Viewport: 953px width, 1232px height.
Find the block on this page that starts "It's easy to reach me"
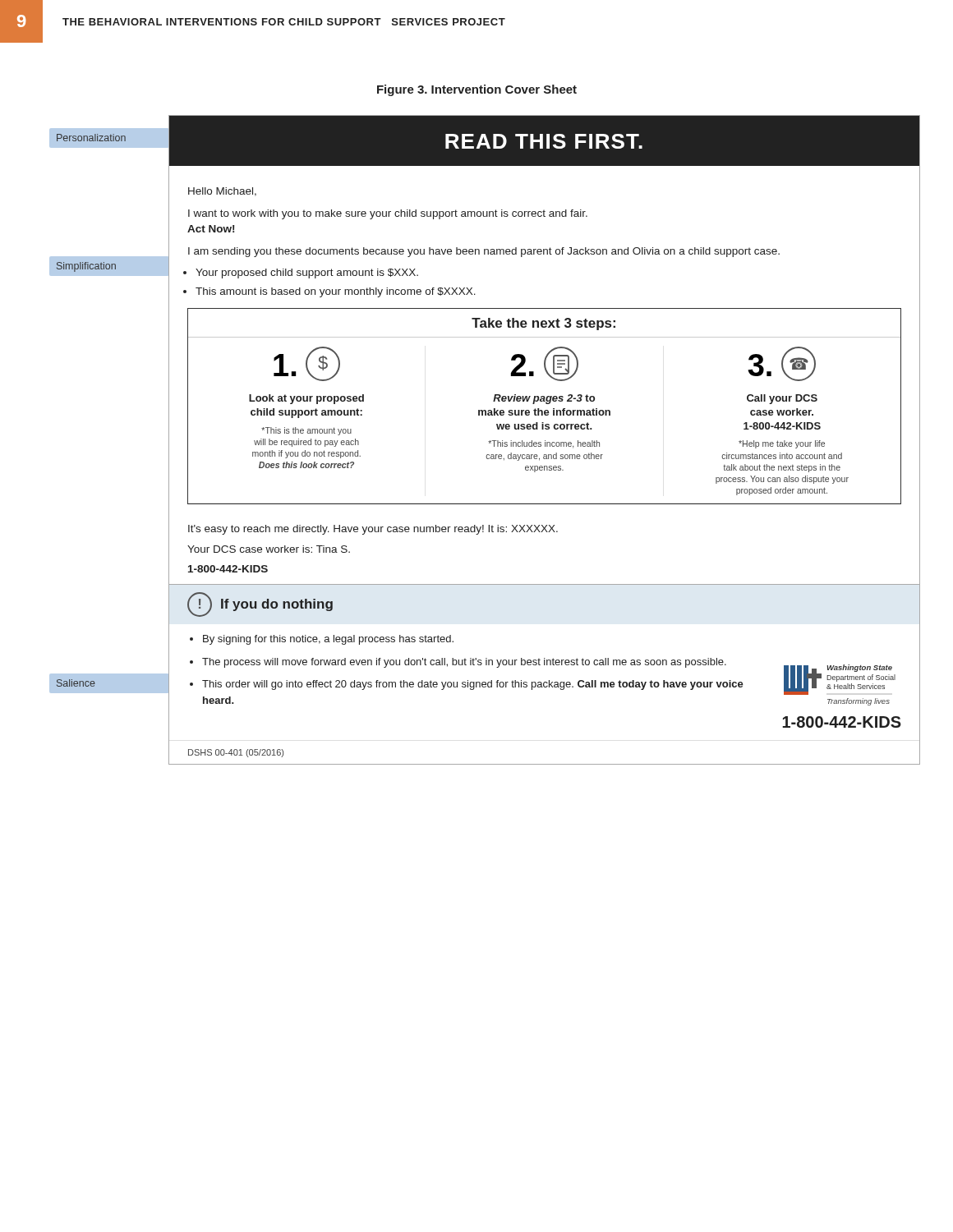[x=373, y=530]
